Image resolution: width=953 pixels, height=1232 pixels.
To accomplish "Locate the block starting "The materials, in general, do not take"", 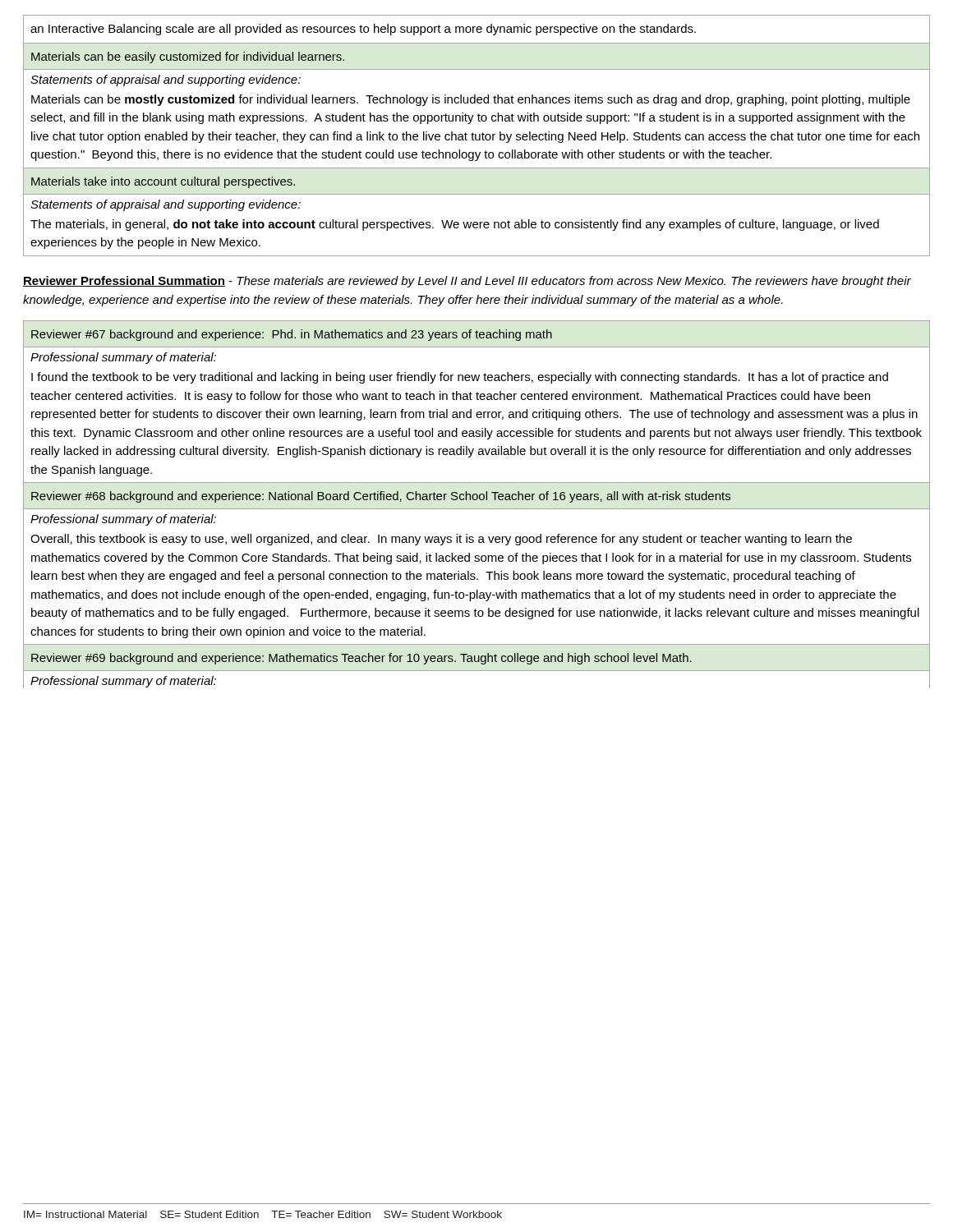I will (455, 233).
